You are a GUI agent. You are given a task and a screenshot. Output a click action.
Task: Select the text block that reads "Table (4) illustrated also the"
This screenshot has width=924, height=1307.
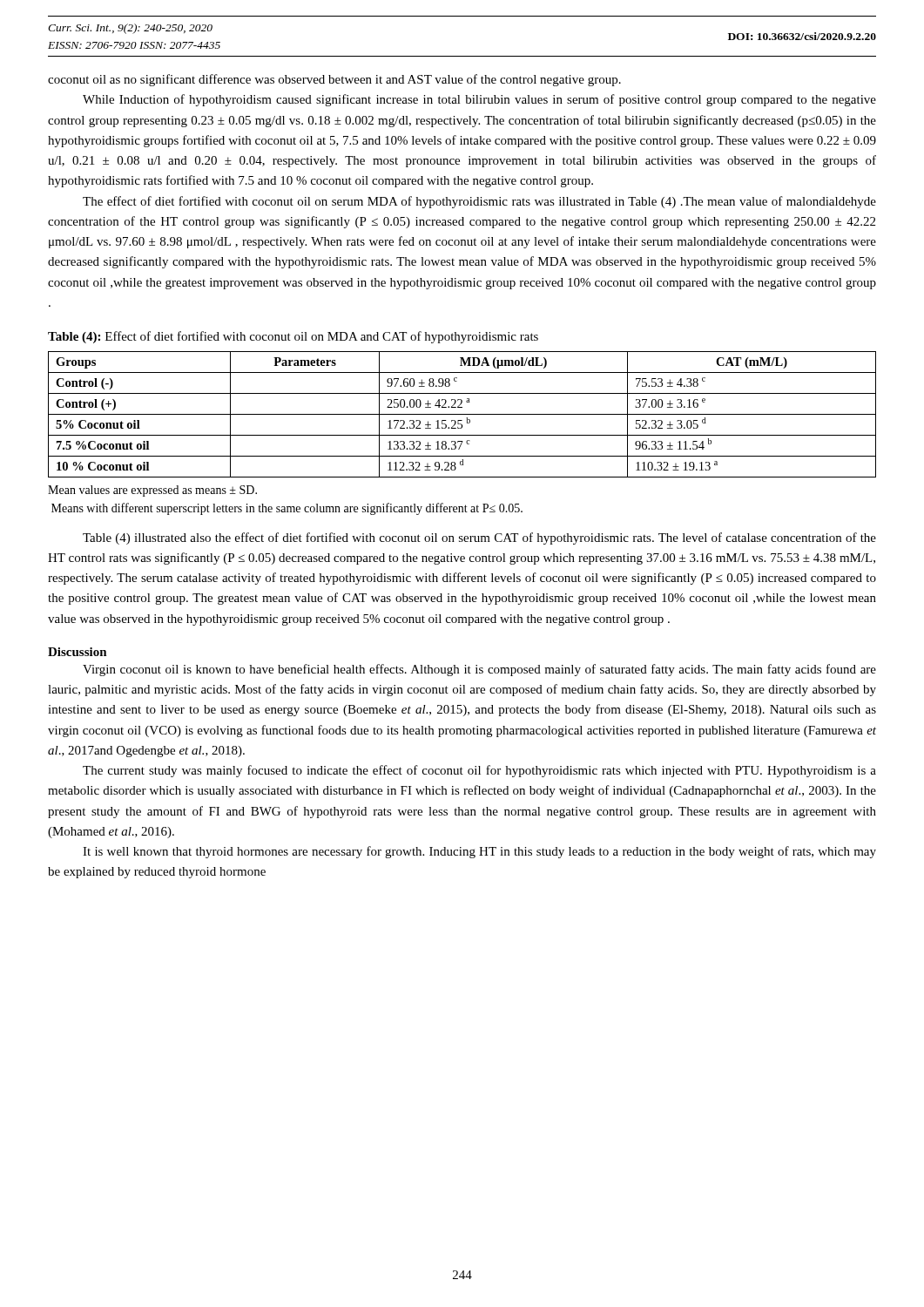point(462,578)
